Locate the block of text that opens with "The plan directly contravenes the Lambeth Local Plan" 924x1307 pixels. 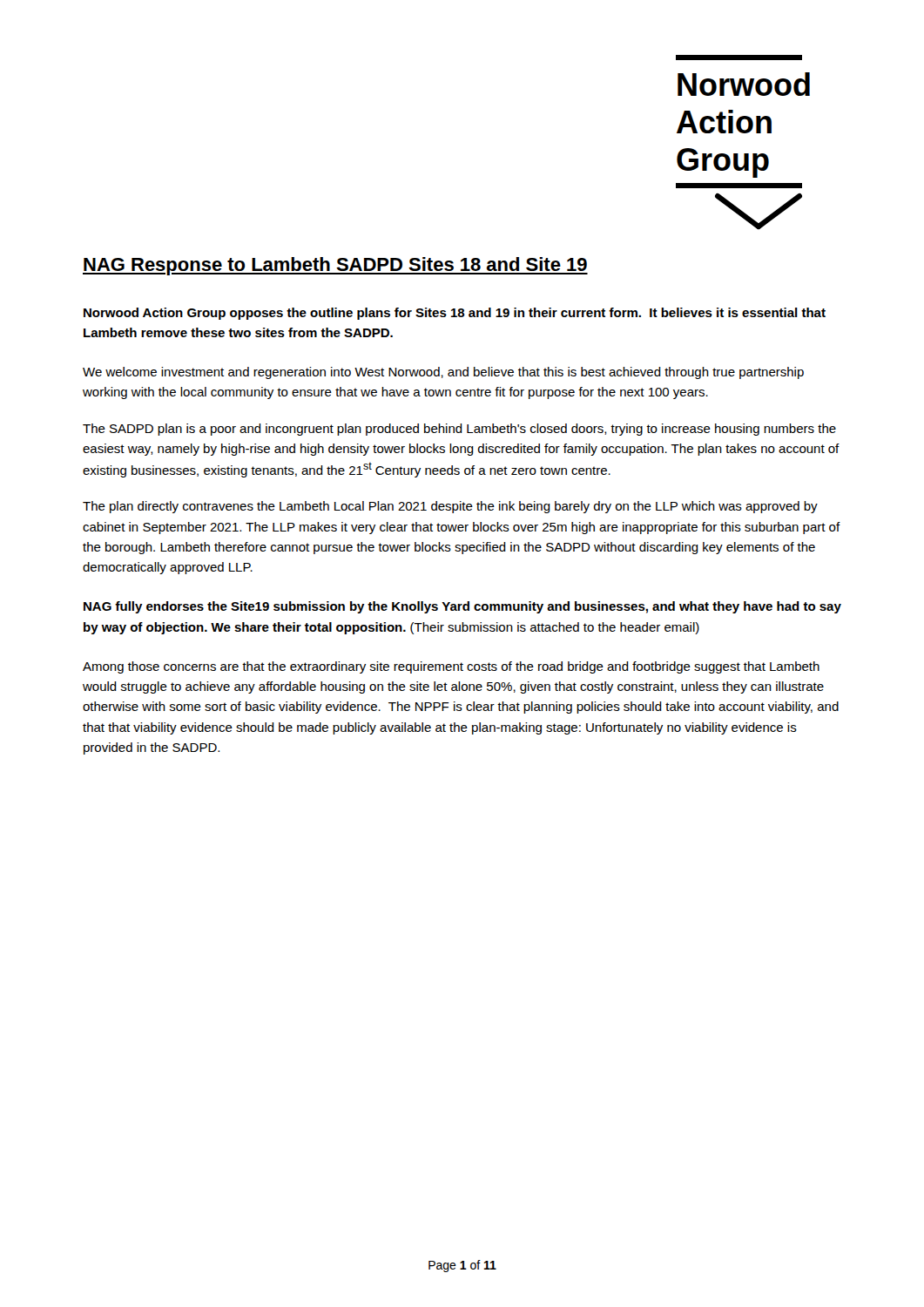(461, 537)
